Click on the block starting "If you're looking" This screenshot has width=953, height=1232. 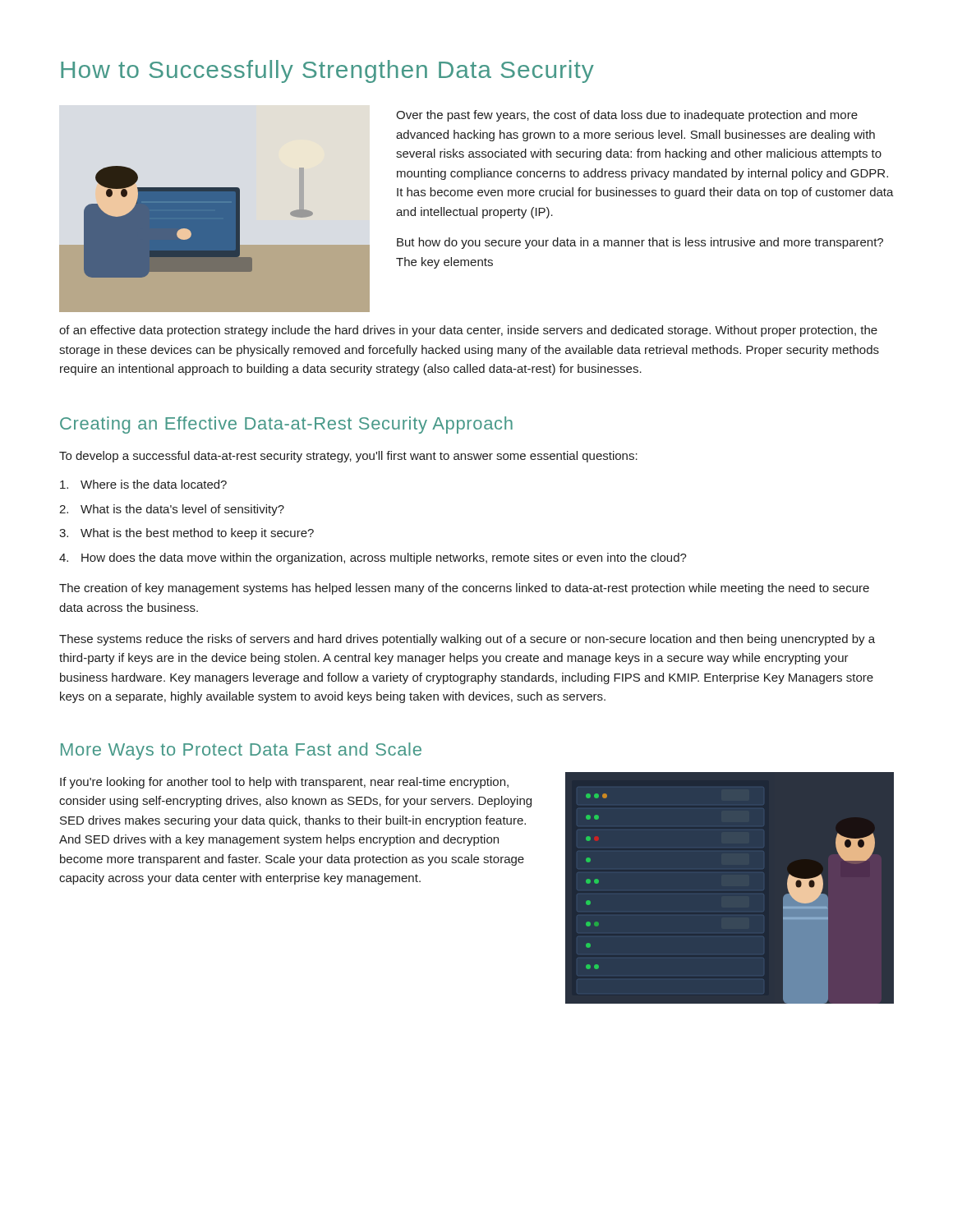pos(296,830)
